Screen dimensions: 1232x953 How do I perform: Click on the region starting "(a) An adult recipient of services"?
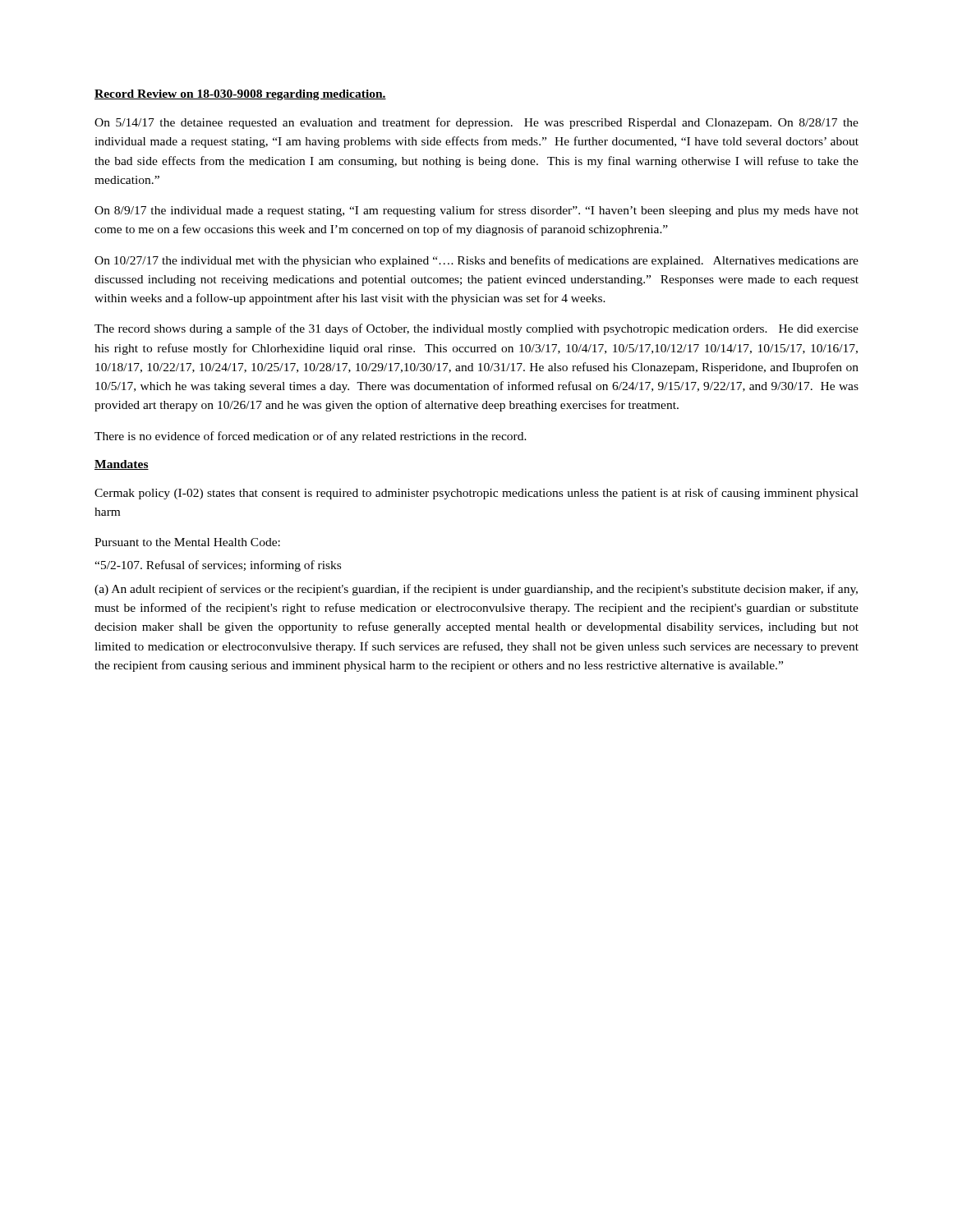pyautogui.click(x=476, y=626)
